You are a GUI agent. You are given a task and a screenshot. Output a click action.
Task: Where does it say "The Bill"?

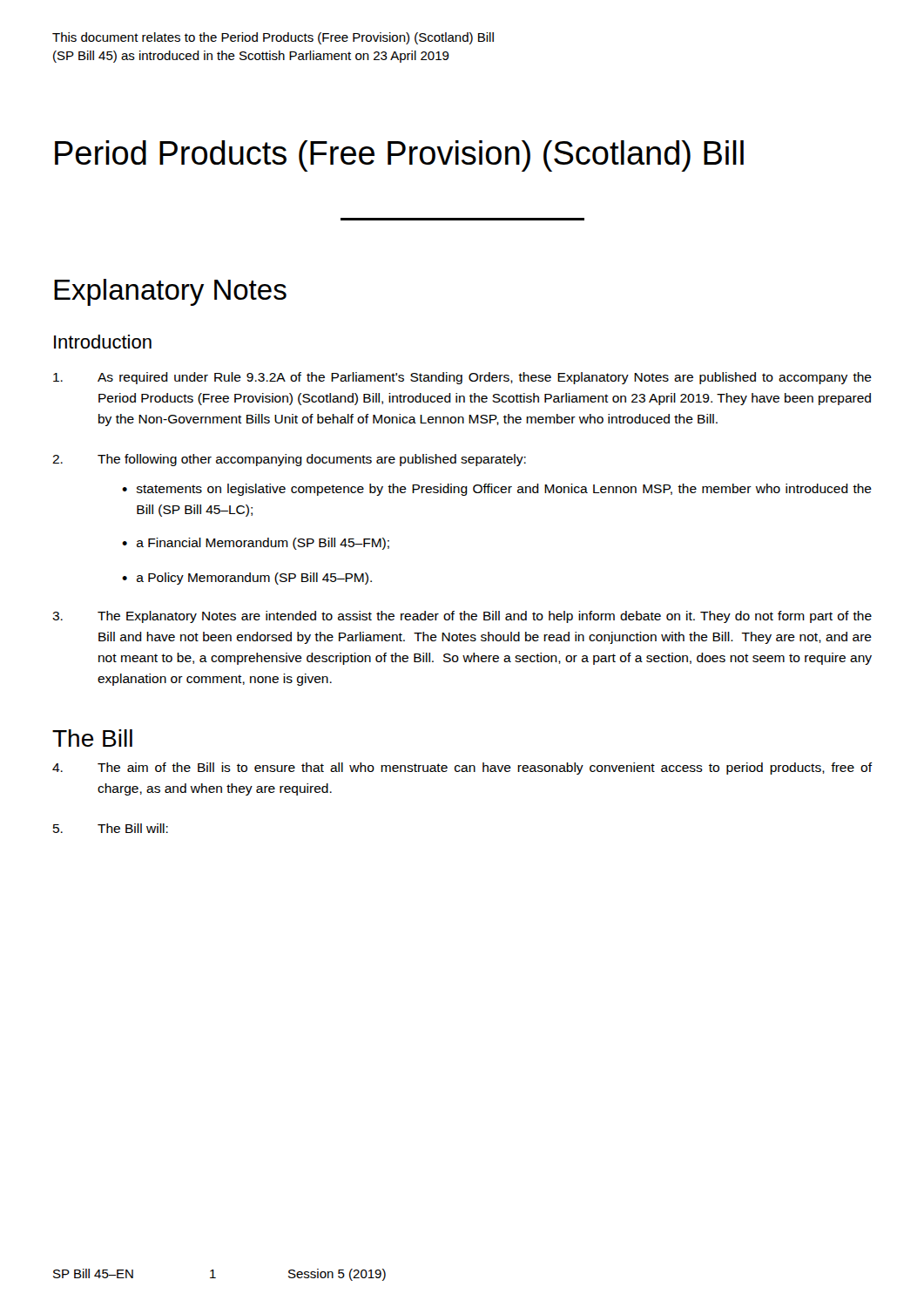coord(92,738)
